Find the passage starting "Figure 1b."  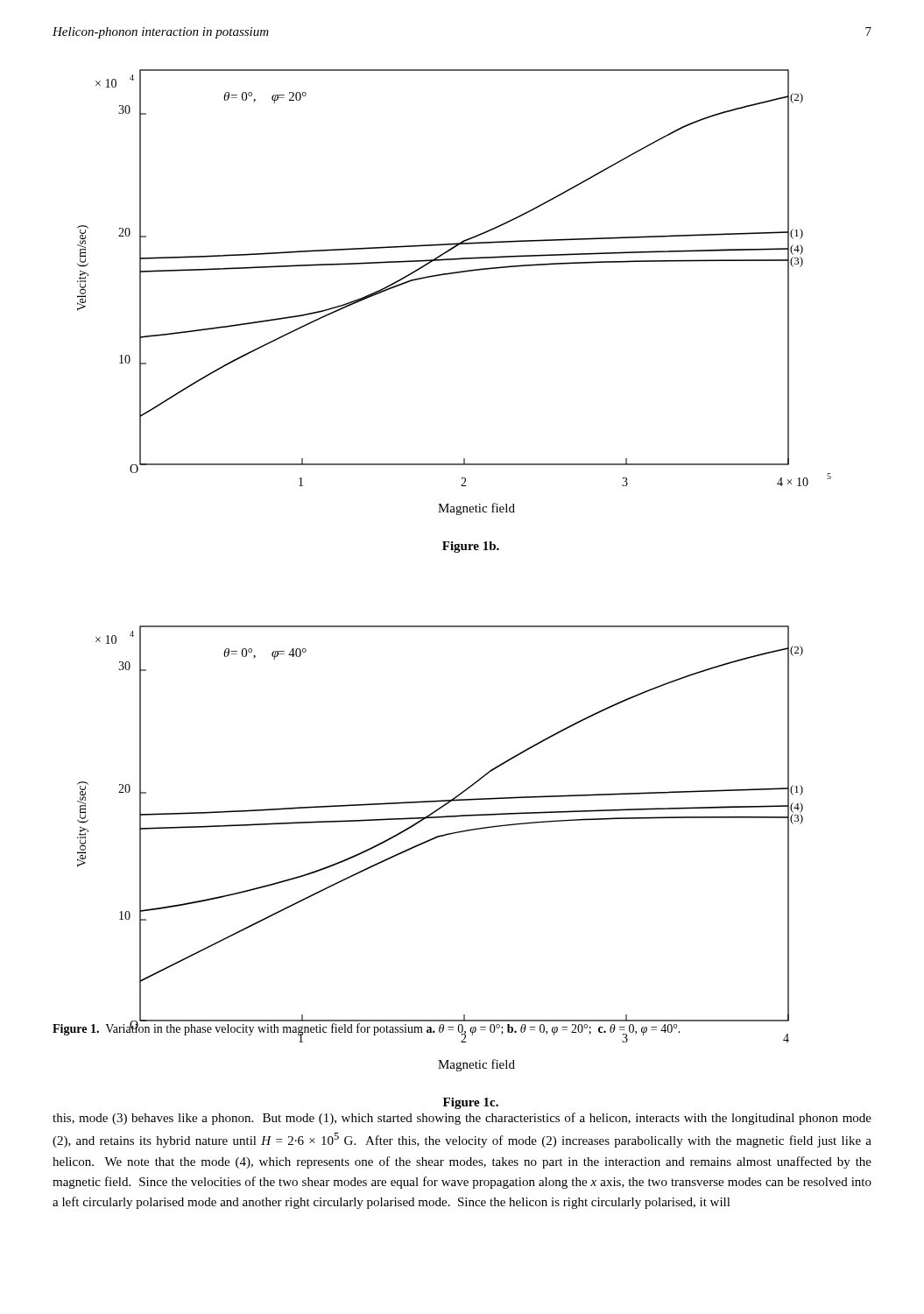[471, 546]
